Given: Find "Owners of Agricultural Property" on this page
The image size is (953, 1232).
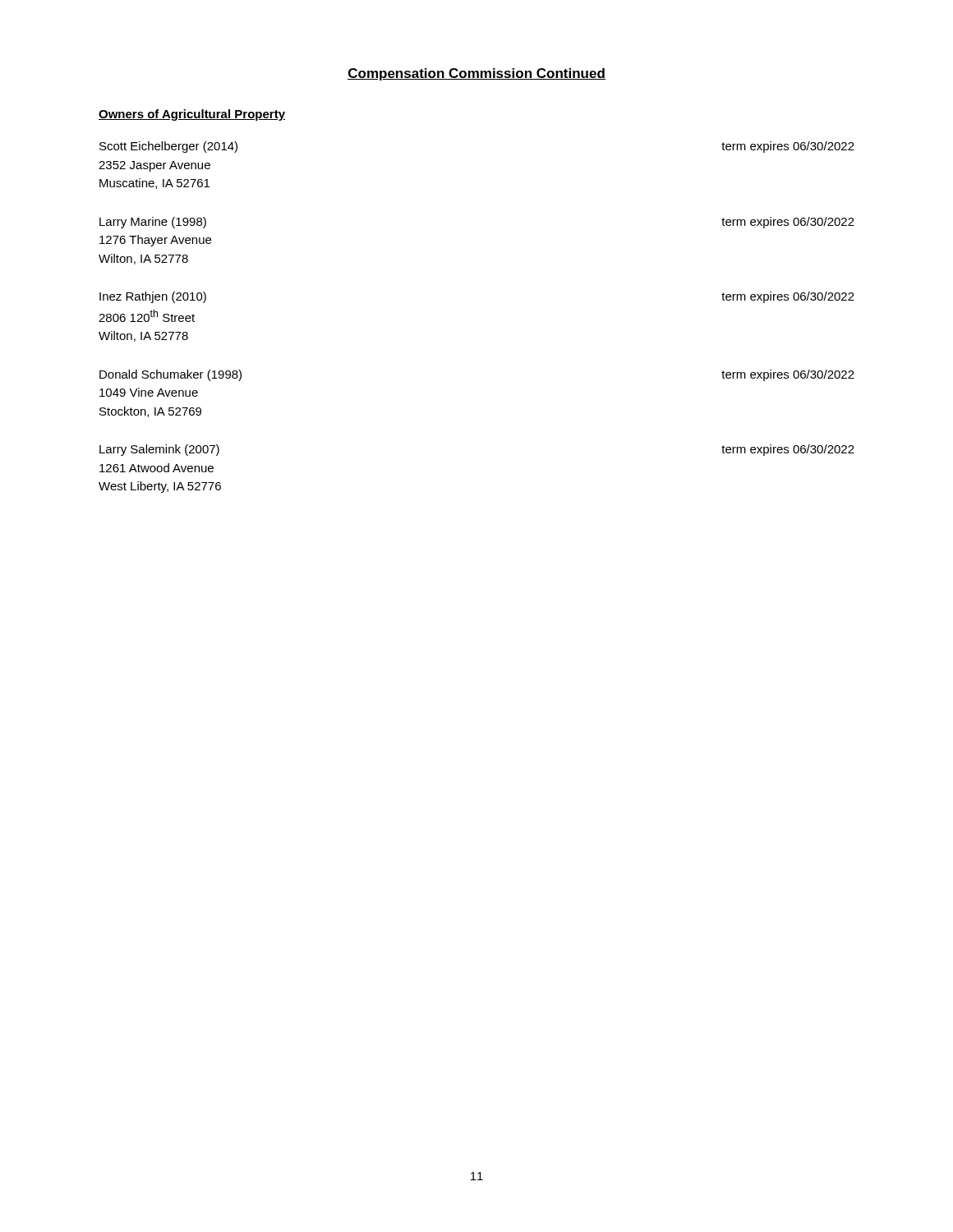Looking at the screenshot, I should pyautogui.click(x=192, y=114).
